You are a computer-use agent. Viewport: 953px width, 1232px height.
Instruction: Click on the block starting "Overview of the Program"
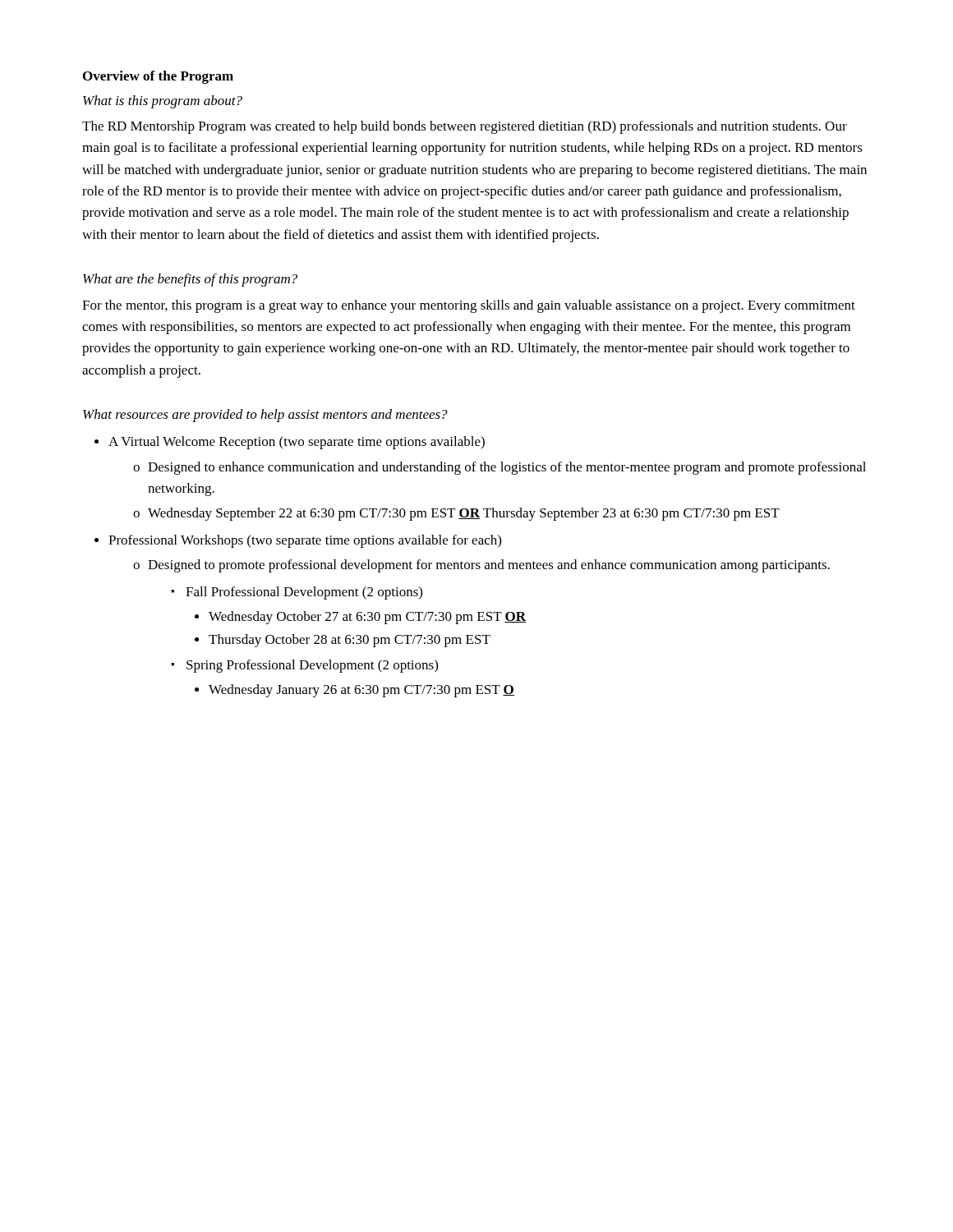pos(158,76)
